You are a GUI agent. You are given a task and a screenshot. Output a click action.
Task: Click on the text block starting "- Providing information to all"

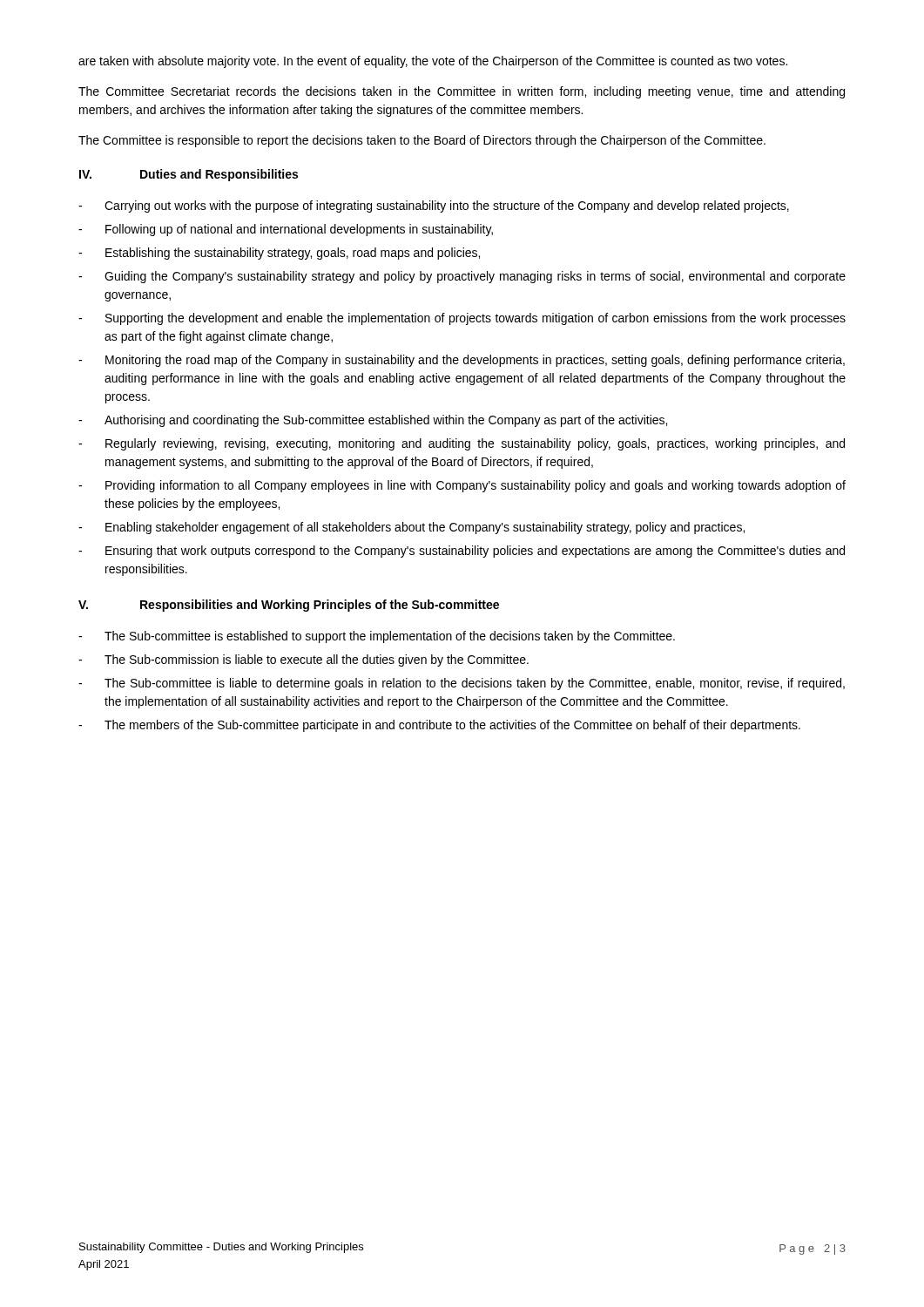pyautogui.click(x=462, y=495)
